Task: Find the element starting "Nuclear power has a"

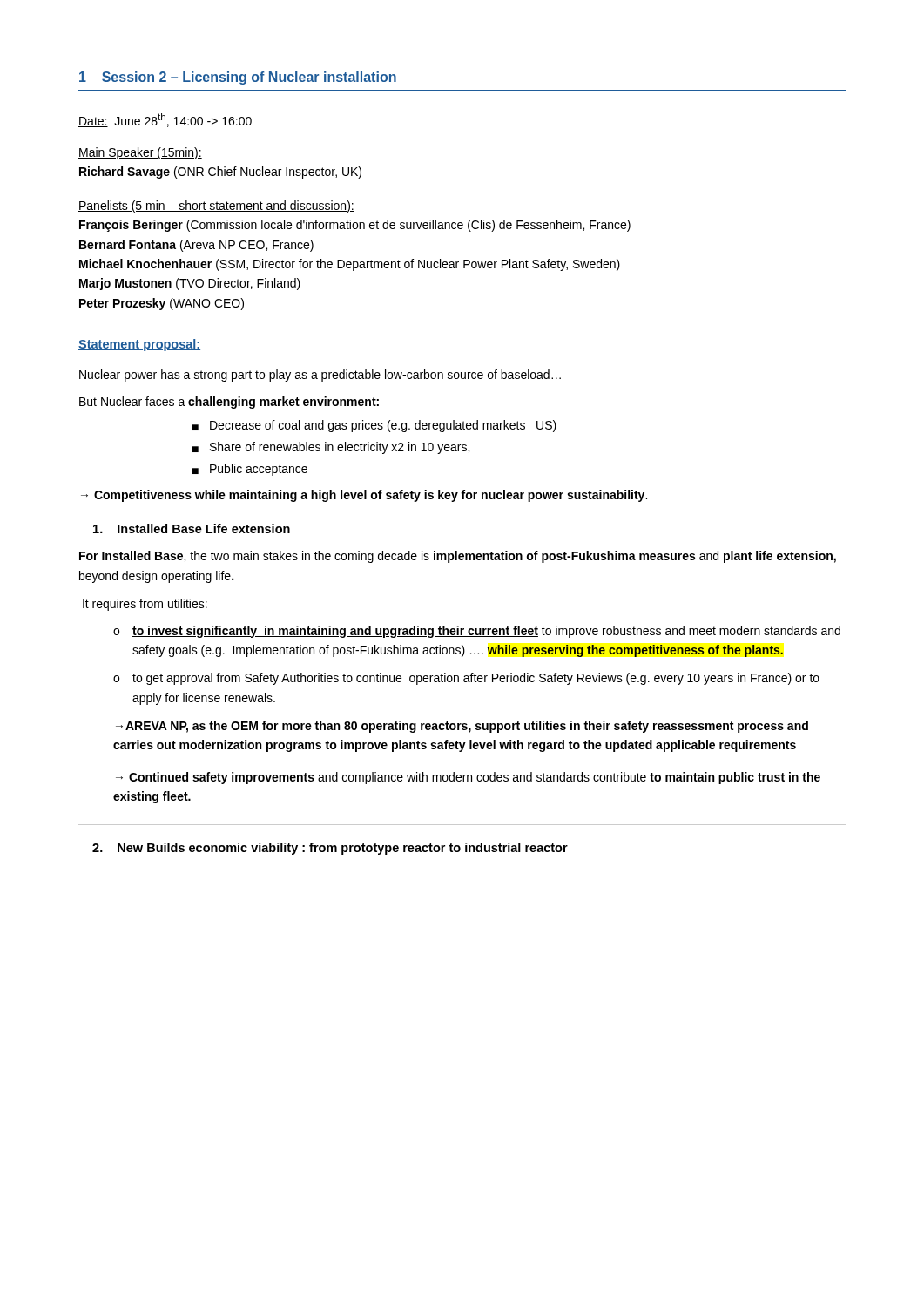Action: click(x=320, y=375)
